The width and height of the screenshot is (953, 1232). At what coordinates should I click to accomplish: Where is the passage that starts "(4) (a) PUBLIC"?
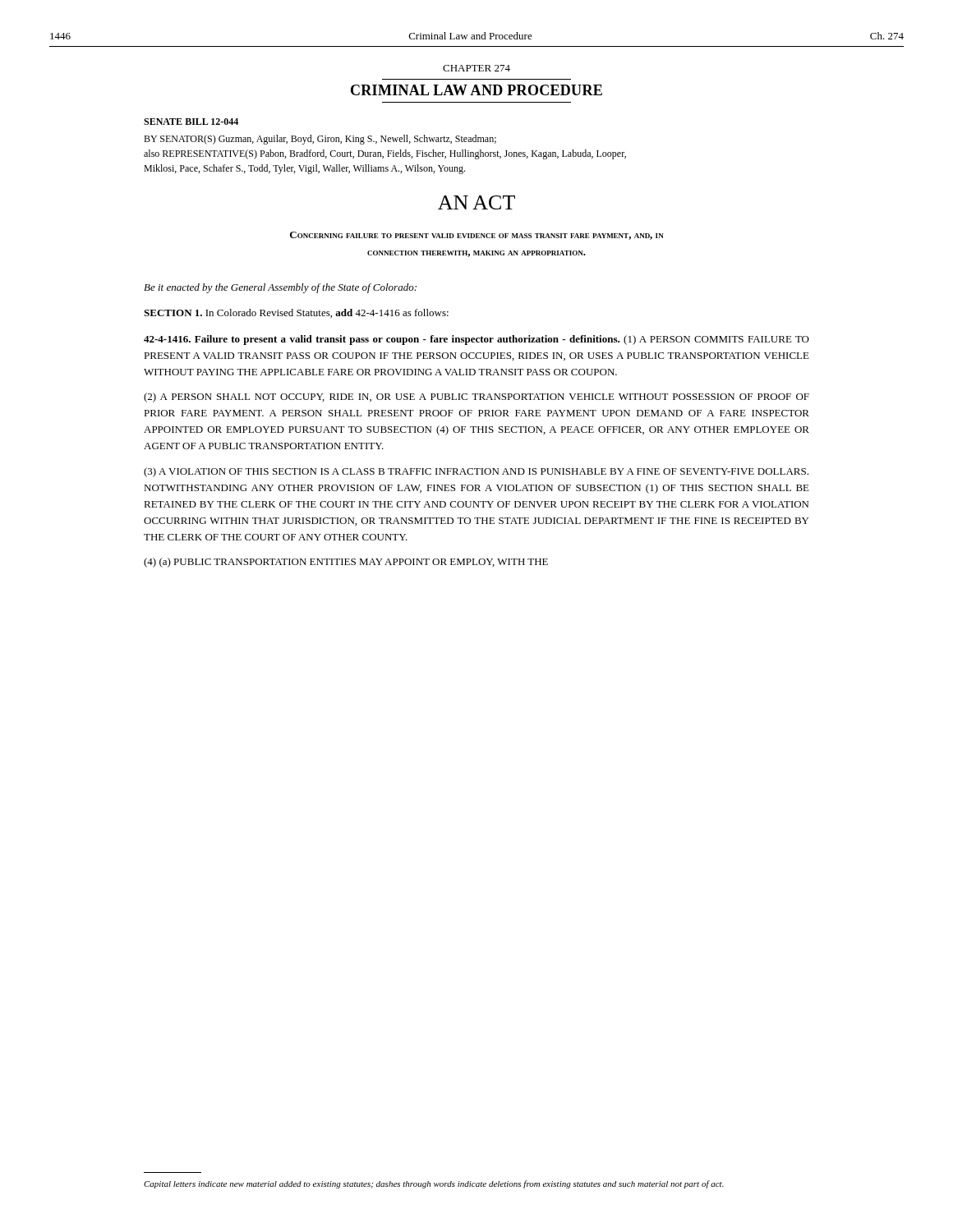[x=346, y=562]
